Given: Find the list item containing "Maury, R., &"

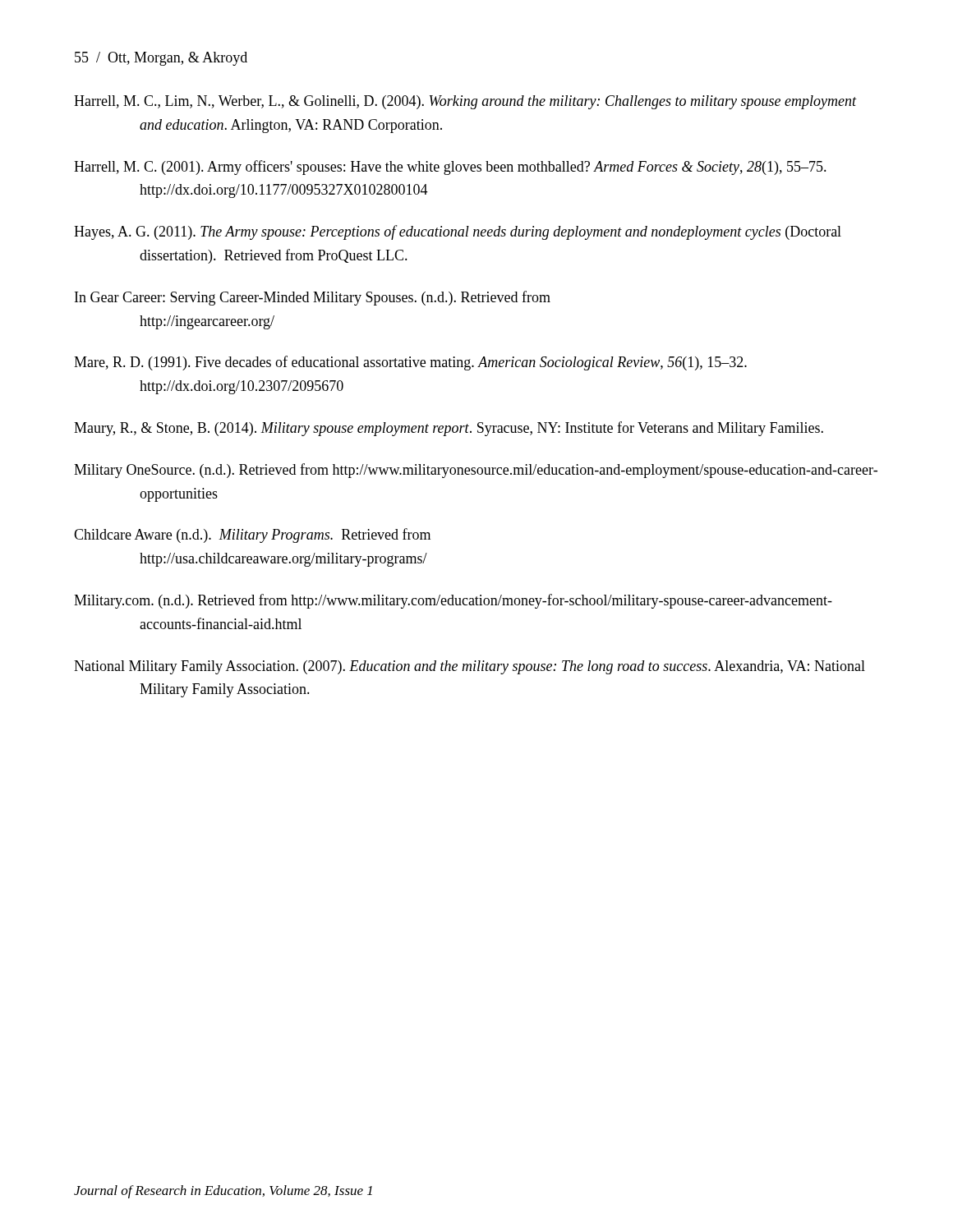Looking at the screenshot, I should [476, 428].
